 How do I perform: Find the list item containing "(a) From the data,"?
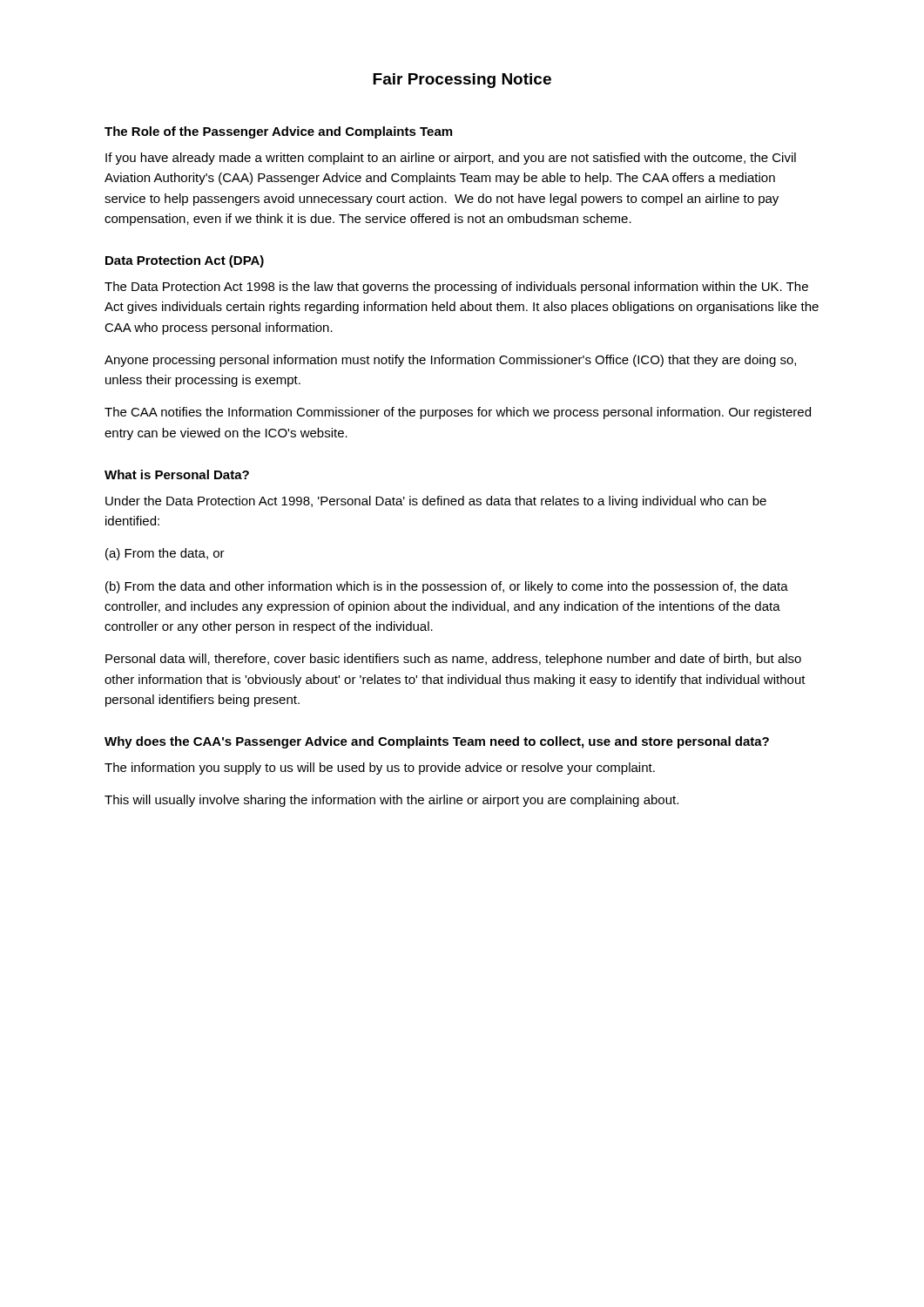[164, 553]
